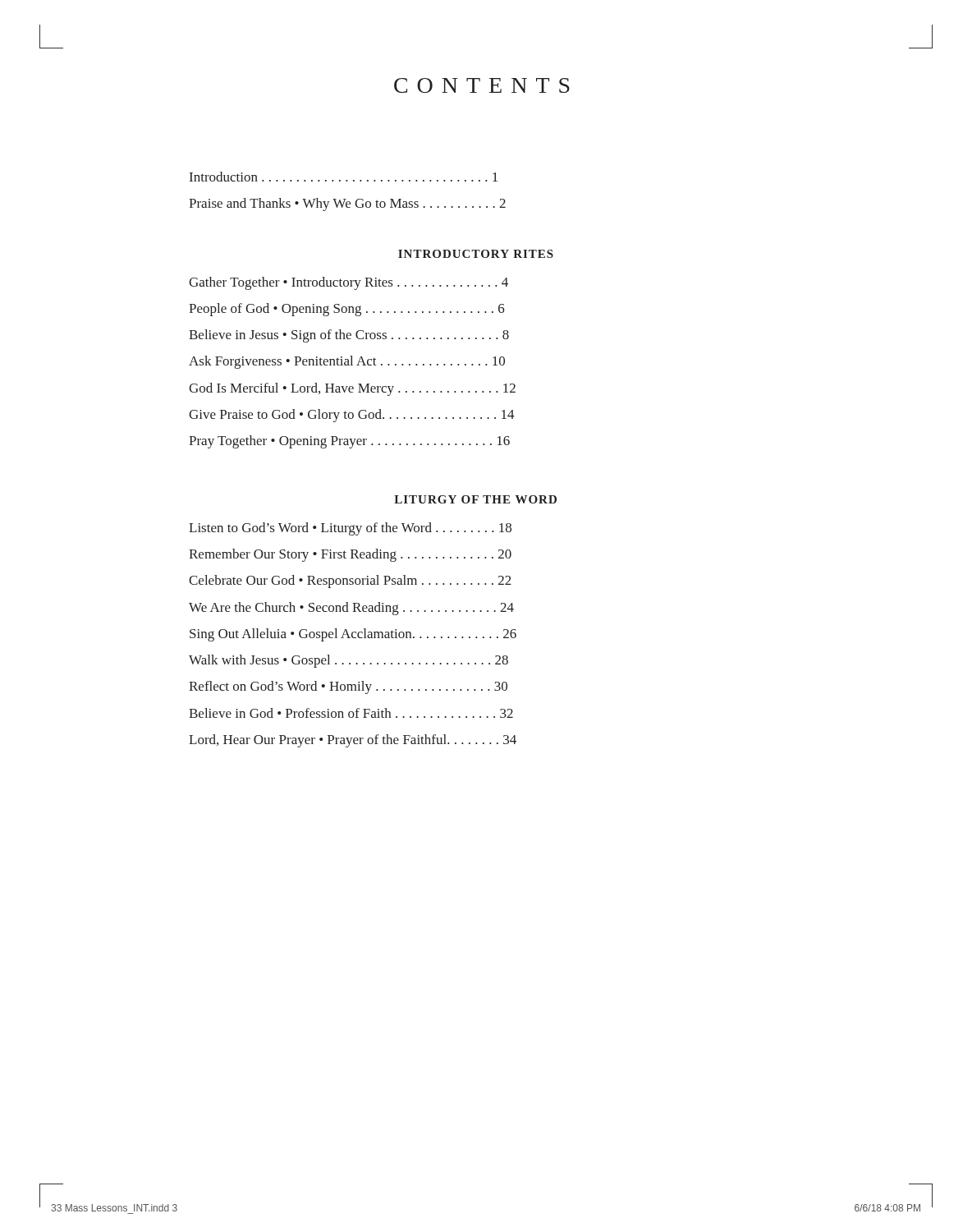Point to the block beginning "Listen to God’s Word • Liturgy of"

pos(350,527)
